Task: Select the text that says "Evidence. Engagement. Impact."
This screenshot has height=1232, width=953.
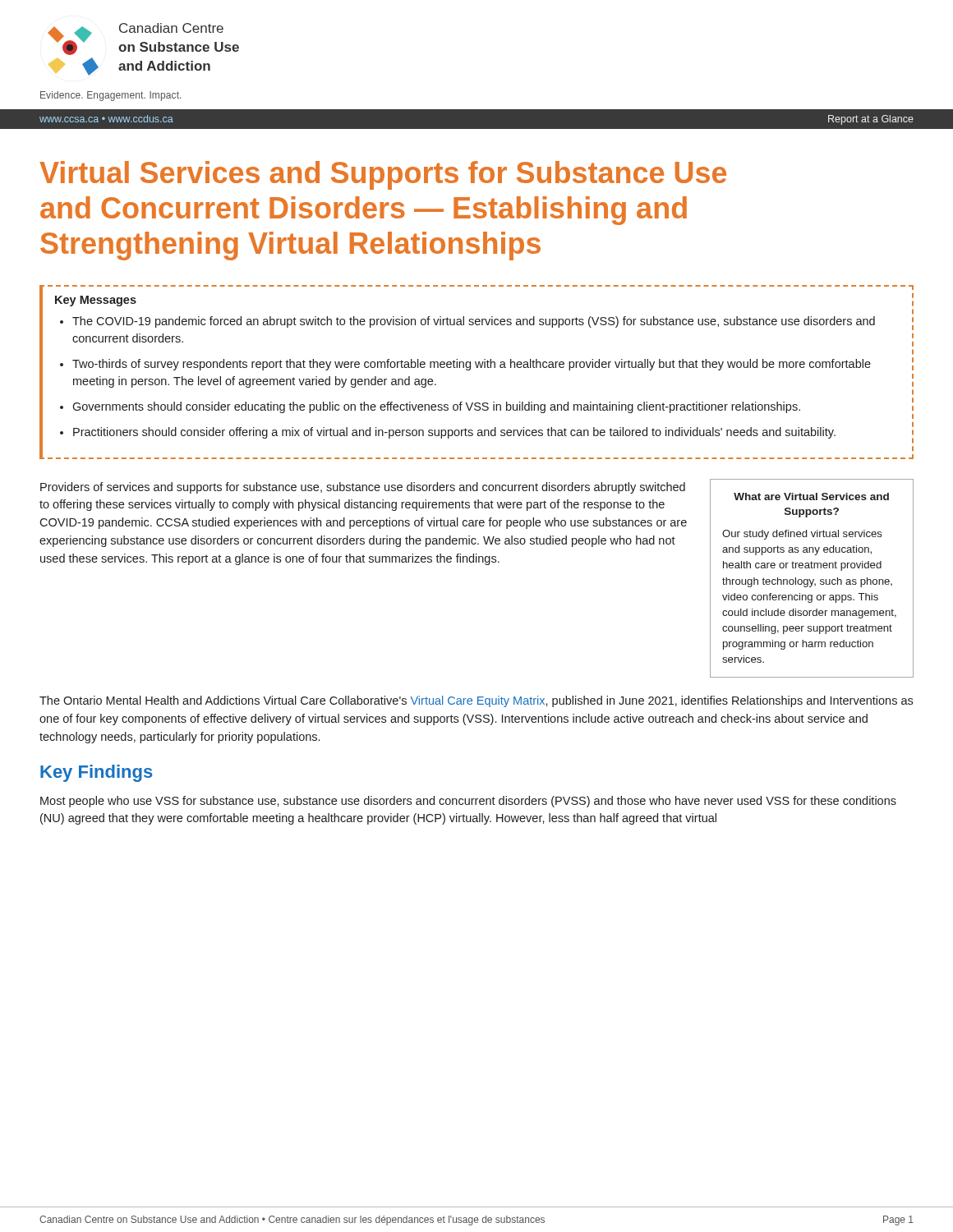Action: [111, 95]
